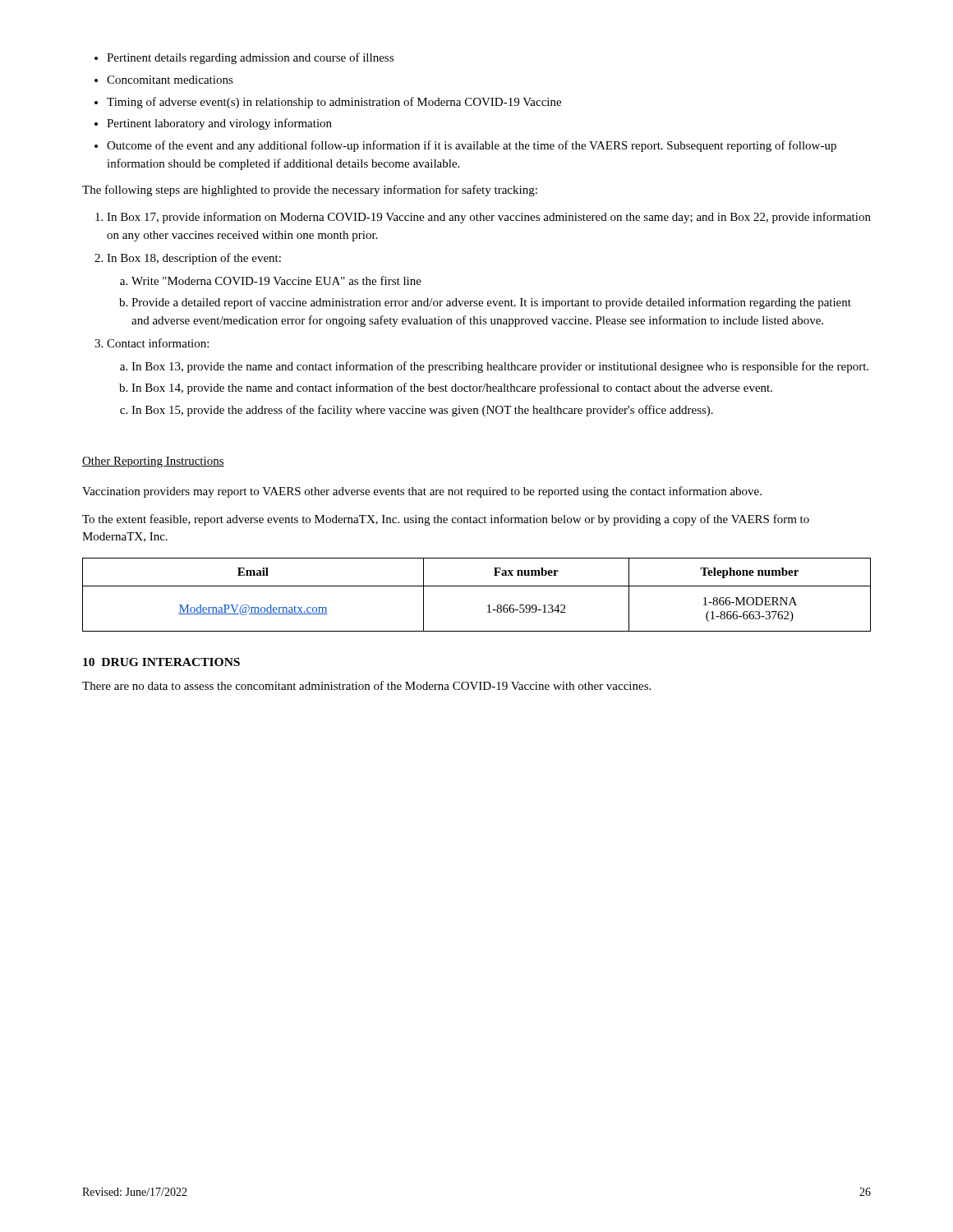The height and width of the screenshot is (1232, 953).
Task: Find the block on this page that starts "Timing of adverse event(s) in"
Action: coord(334,101)
